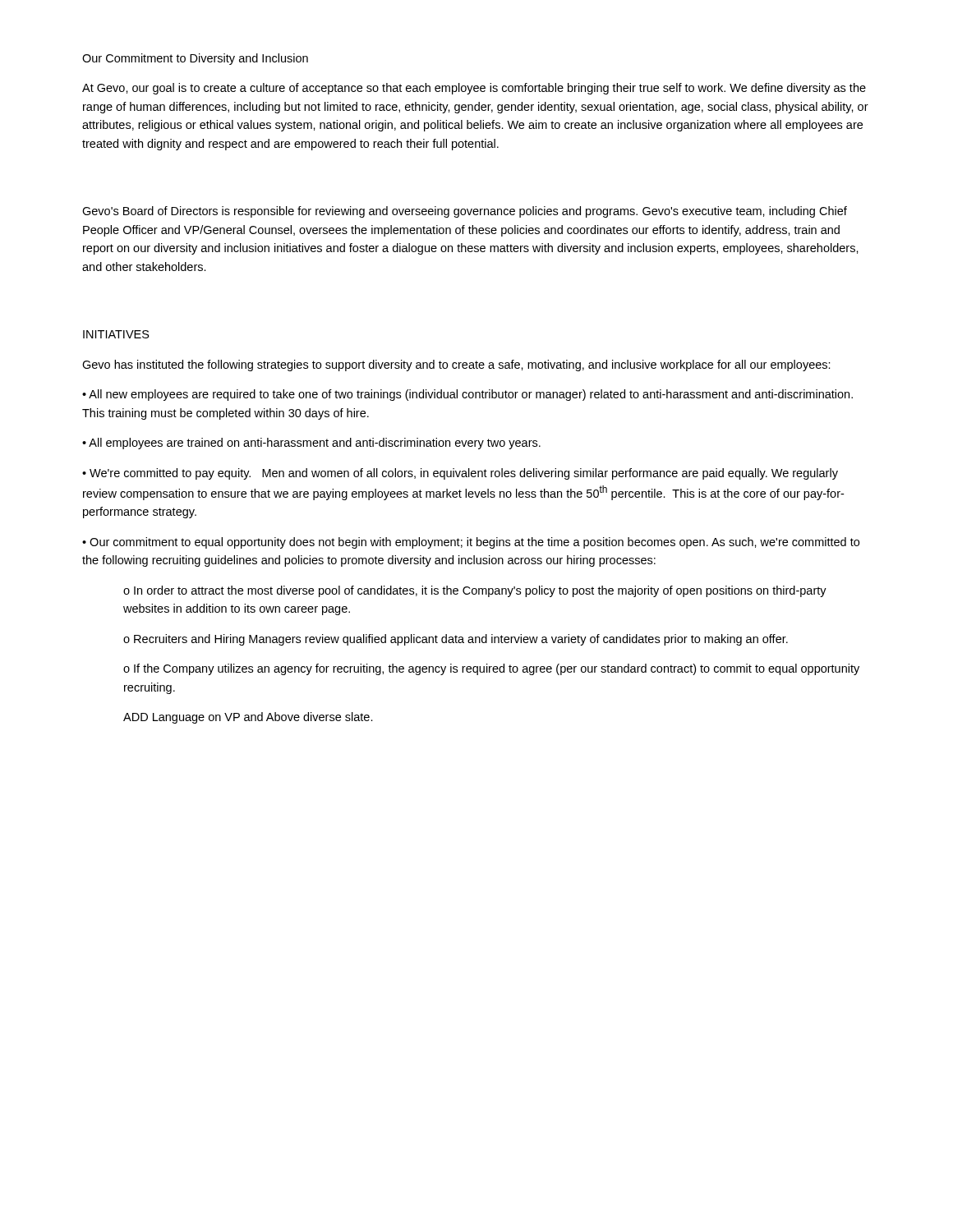The height and width of the screenshot is (1232, 953).
Task: Find the block on this page that starts "o In order"
Action: click(x=475, y=600)
